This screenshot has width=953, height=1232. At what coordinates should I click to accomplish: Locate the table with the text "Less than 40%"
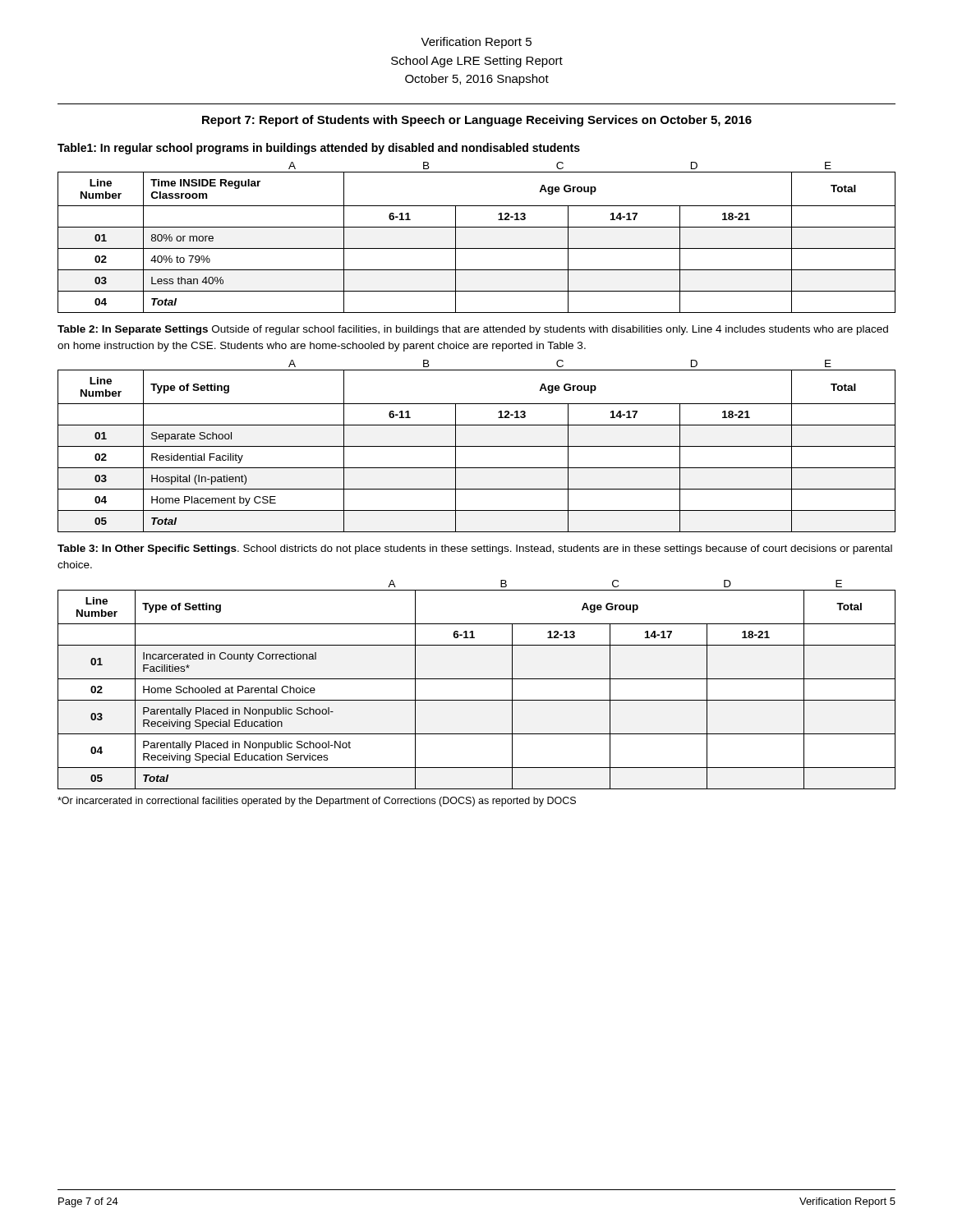click(476, 242)
